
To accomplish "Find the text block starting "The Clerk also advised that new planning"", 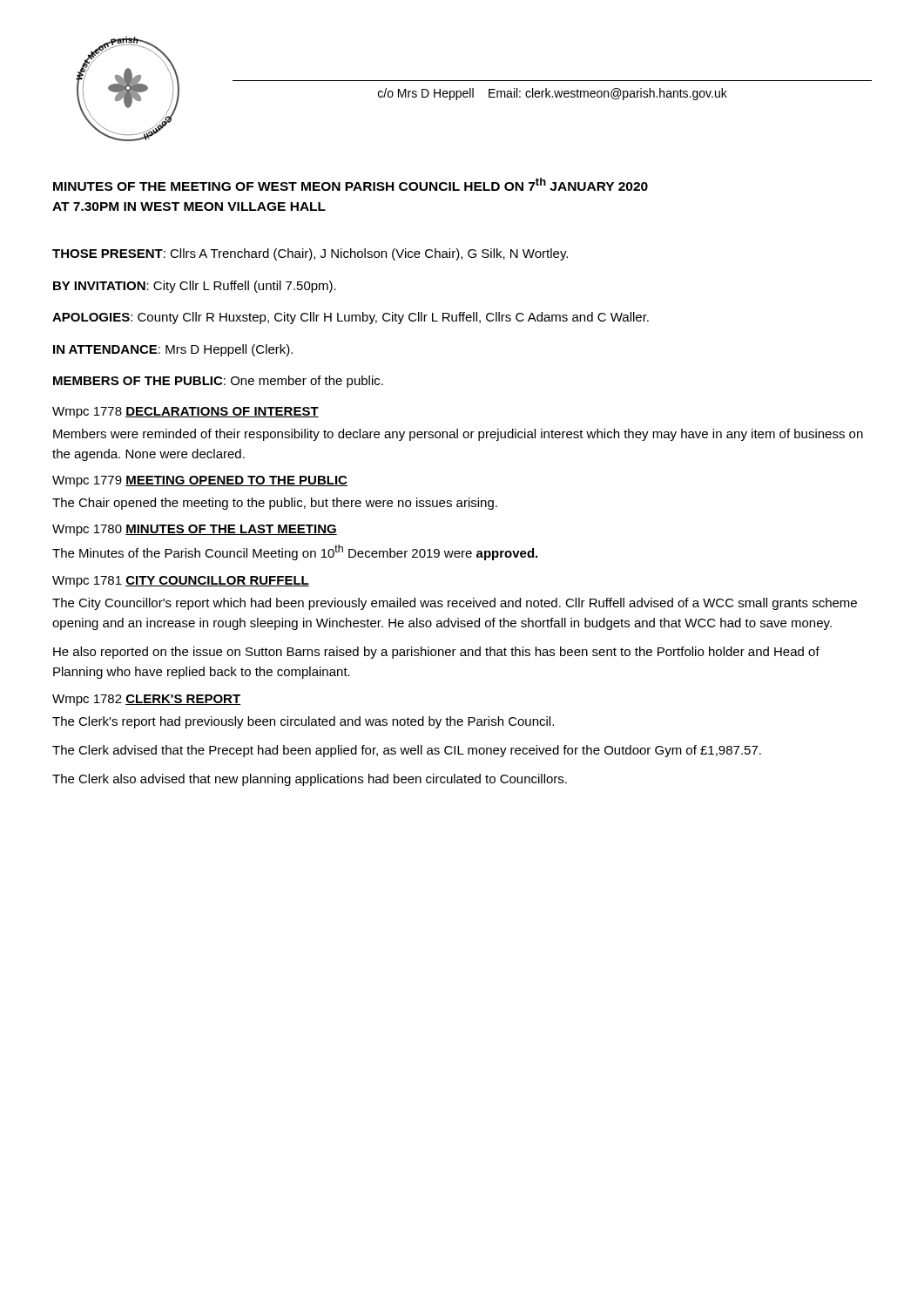I will pyautogui.click(x=310, y=779).
